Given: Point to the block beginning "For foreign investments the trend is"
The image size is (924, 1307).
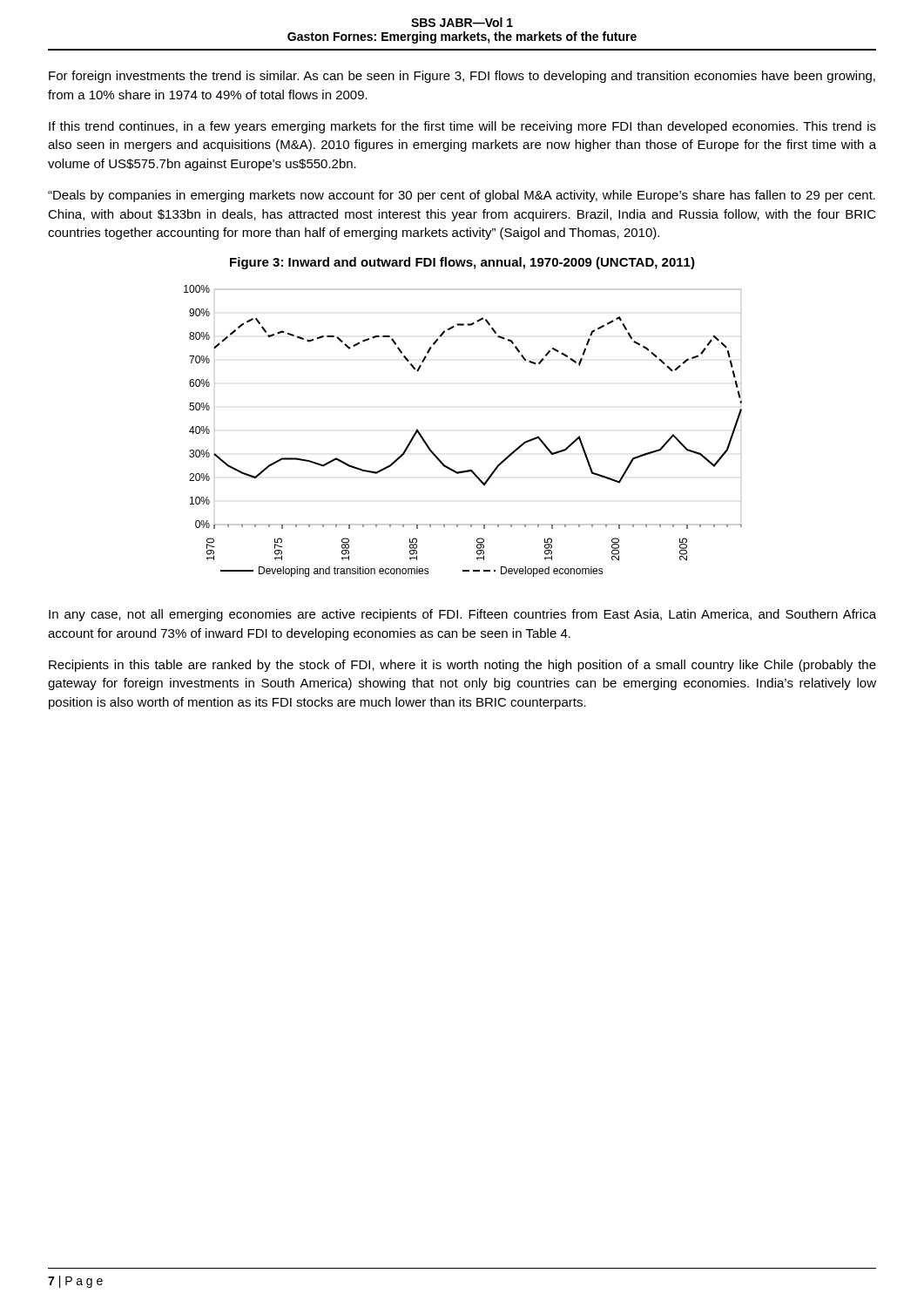Looking at the screenshot, I should click(x=462, y=85).
